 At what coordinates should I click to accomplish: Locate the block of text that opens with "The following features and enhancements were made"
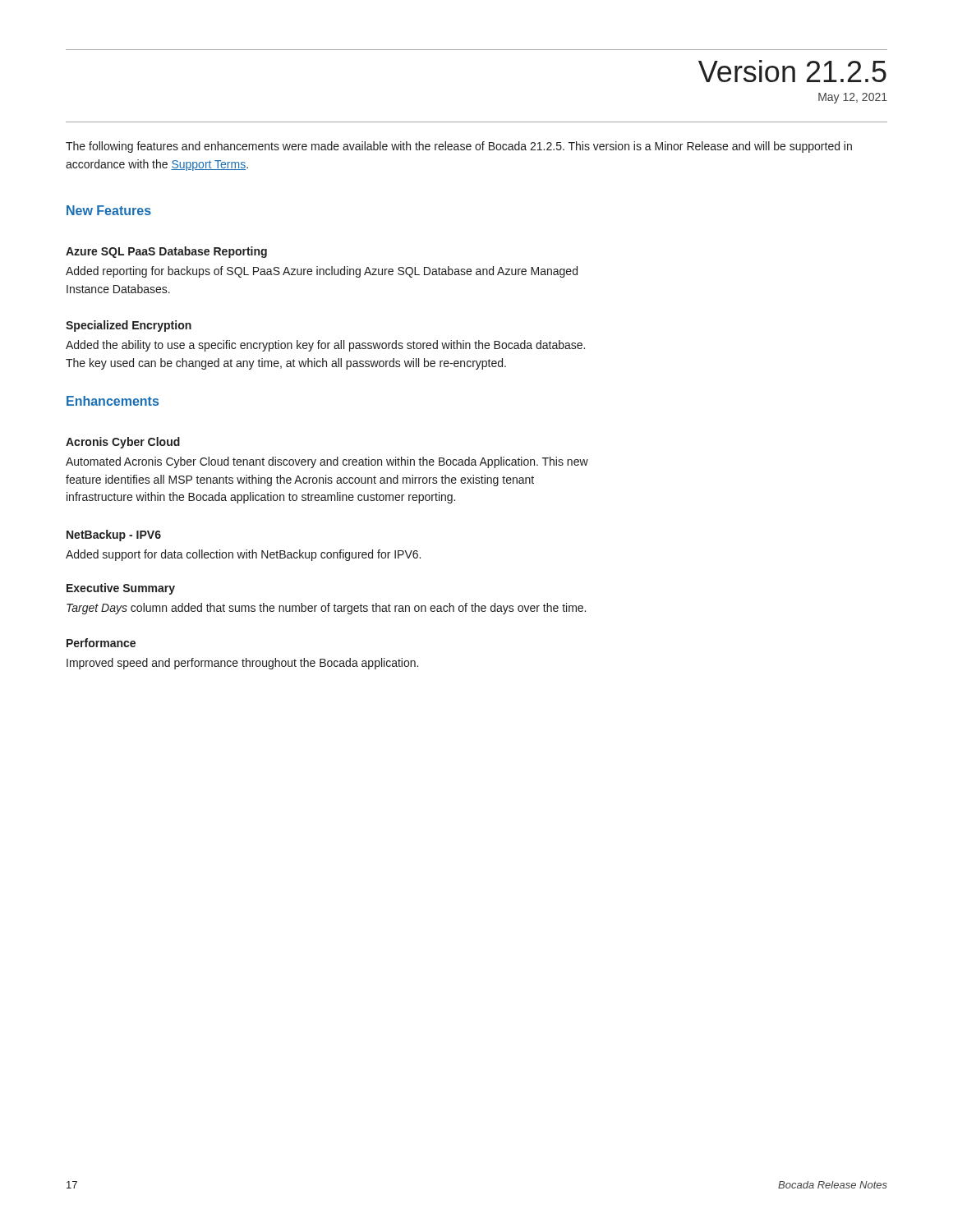tap(459, 155)
